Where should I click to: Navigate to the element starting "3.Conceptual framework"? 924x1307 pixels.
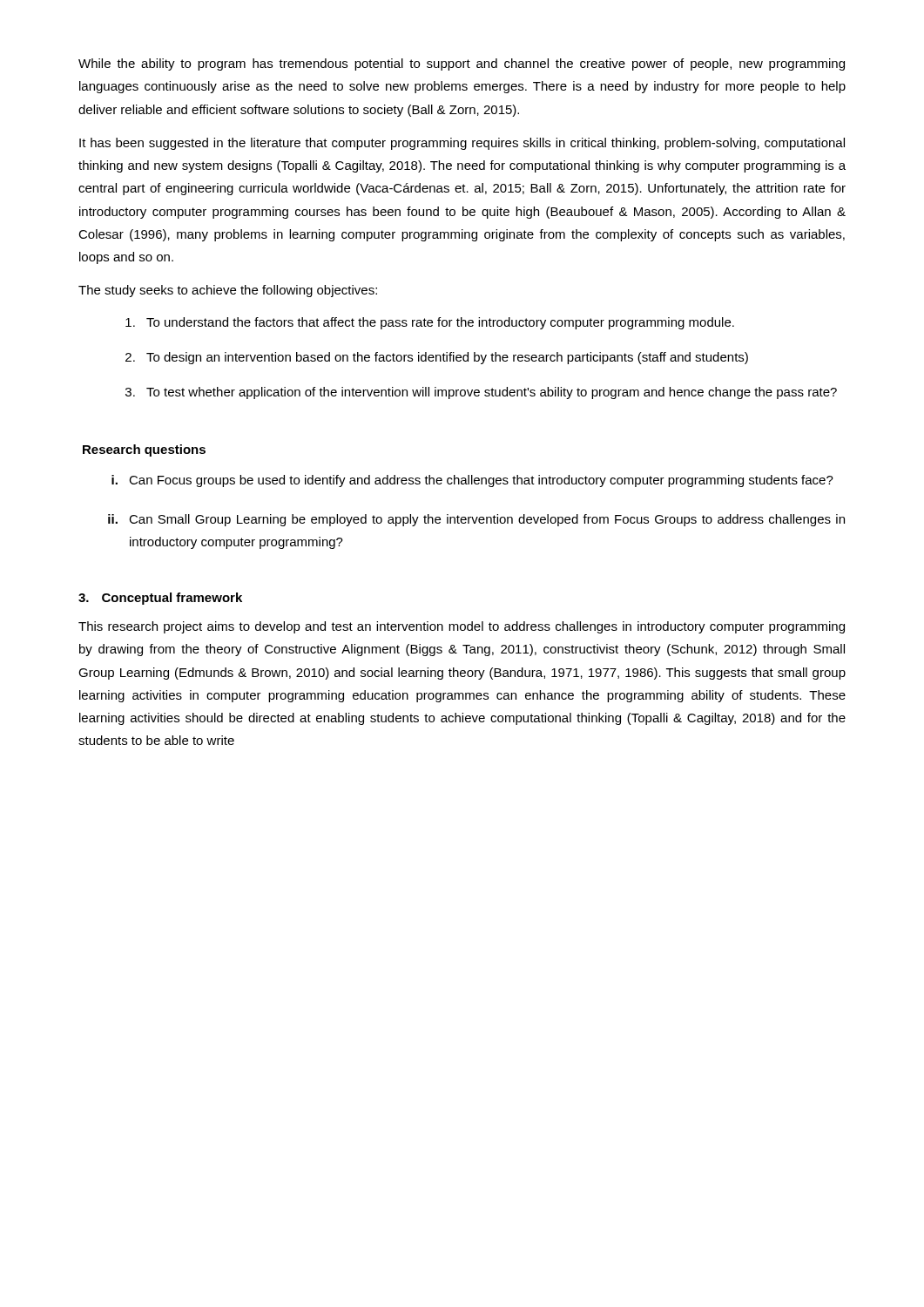coord(160,597)
